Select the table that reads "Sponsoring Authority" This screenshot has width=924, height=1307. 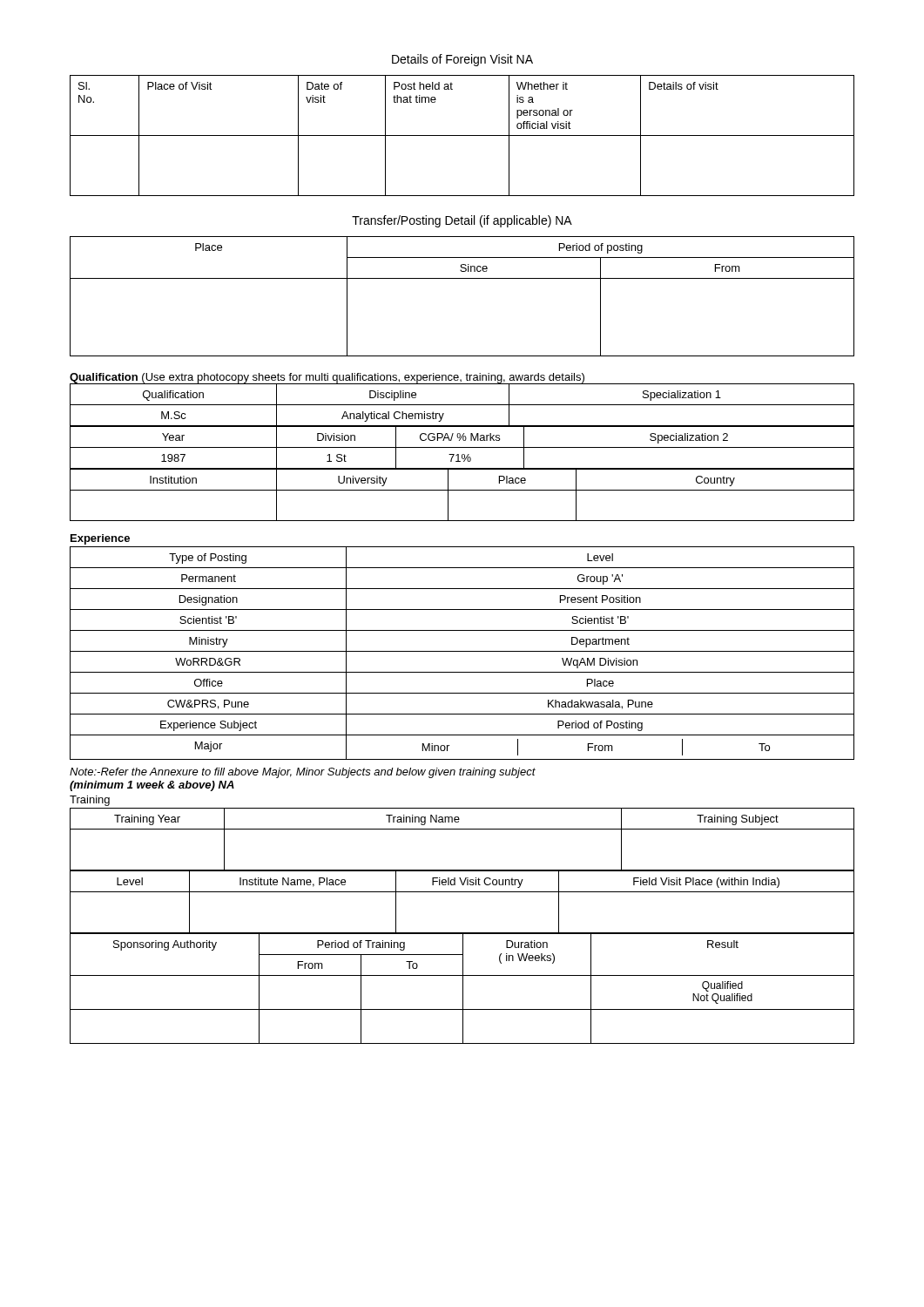click(462, 989)
